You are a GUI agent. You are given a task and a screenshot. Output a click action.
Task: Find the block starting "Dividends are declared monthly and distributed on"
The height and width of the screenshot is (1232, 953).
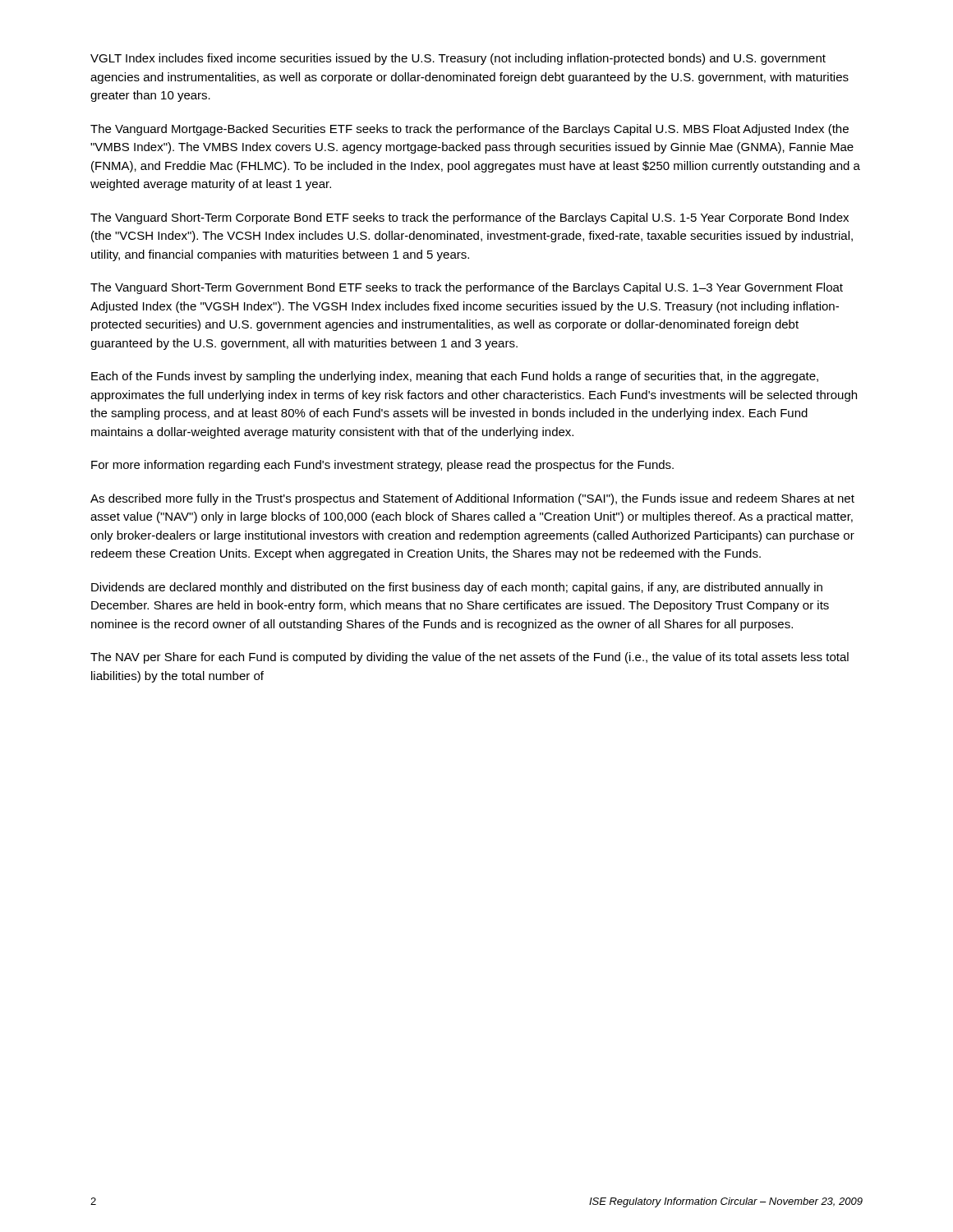[460, 605]
